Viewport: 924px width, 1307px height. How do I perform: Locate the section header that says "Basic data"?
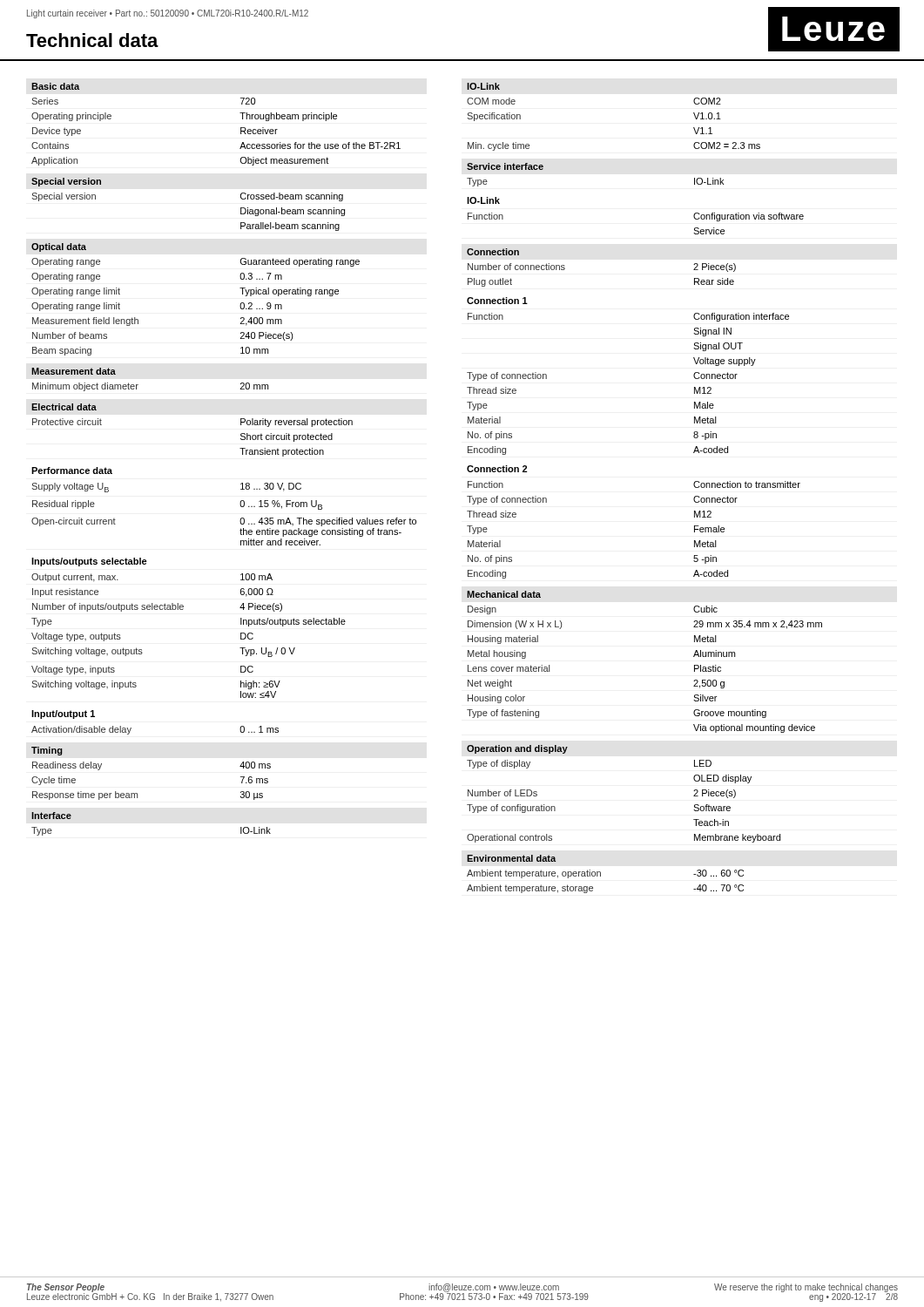[x=55, y=86]
